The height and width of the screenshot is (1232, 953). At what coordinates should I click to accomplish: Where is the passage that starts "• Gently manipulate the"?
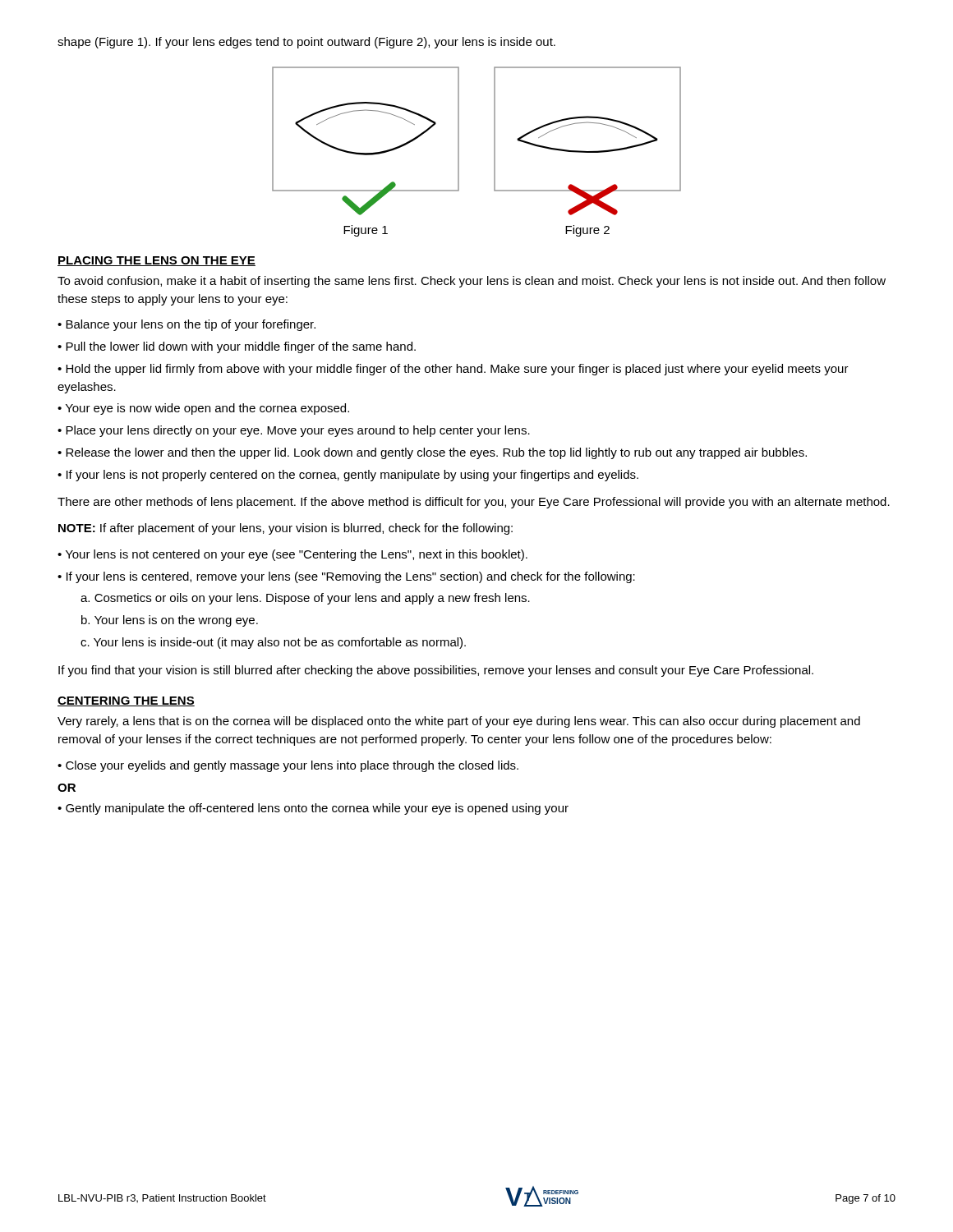pos(313,808)
